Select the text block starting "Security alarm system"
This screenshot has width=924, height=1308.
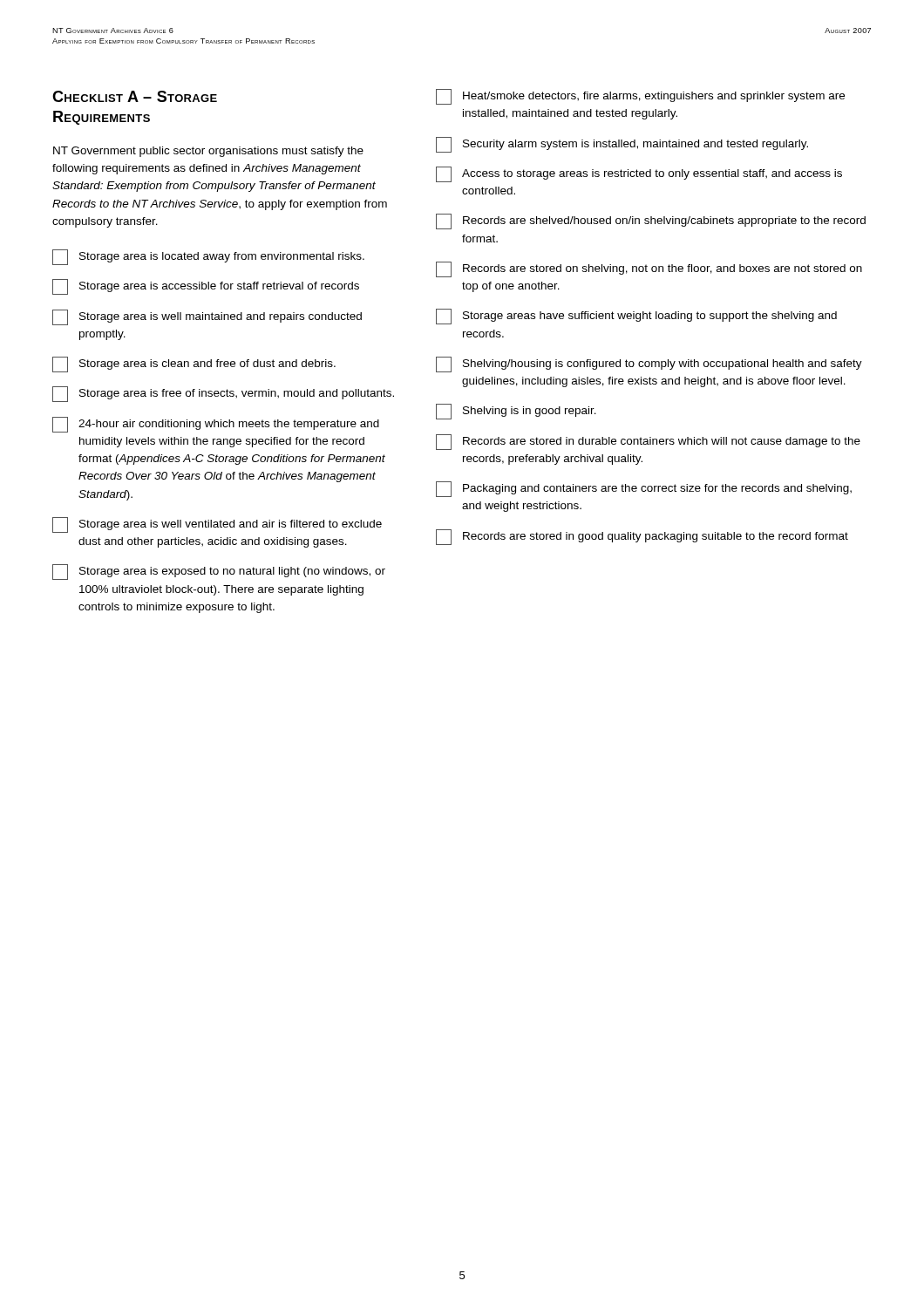pyautogui.click(x=654, y=144)
